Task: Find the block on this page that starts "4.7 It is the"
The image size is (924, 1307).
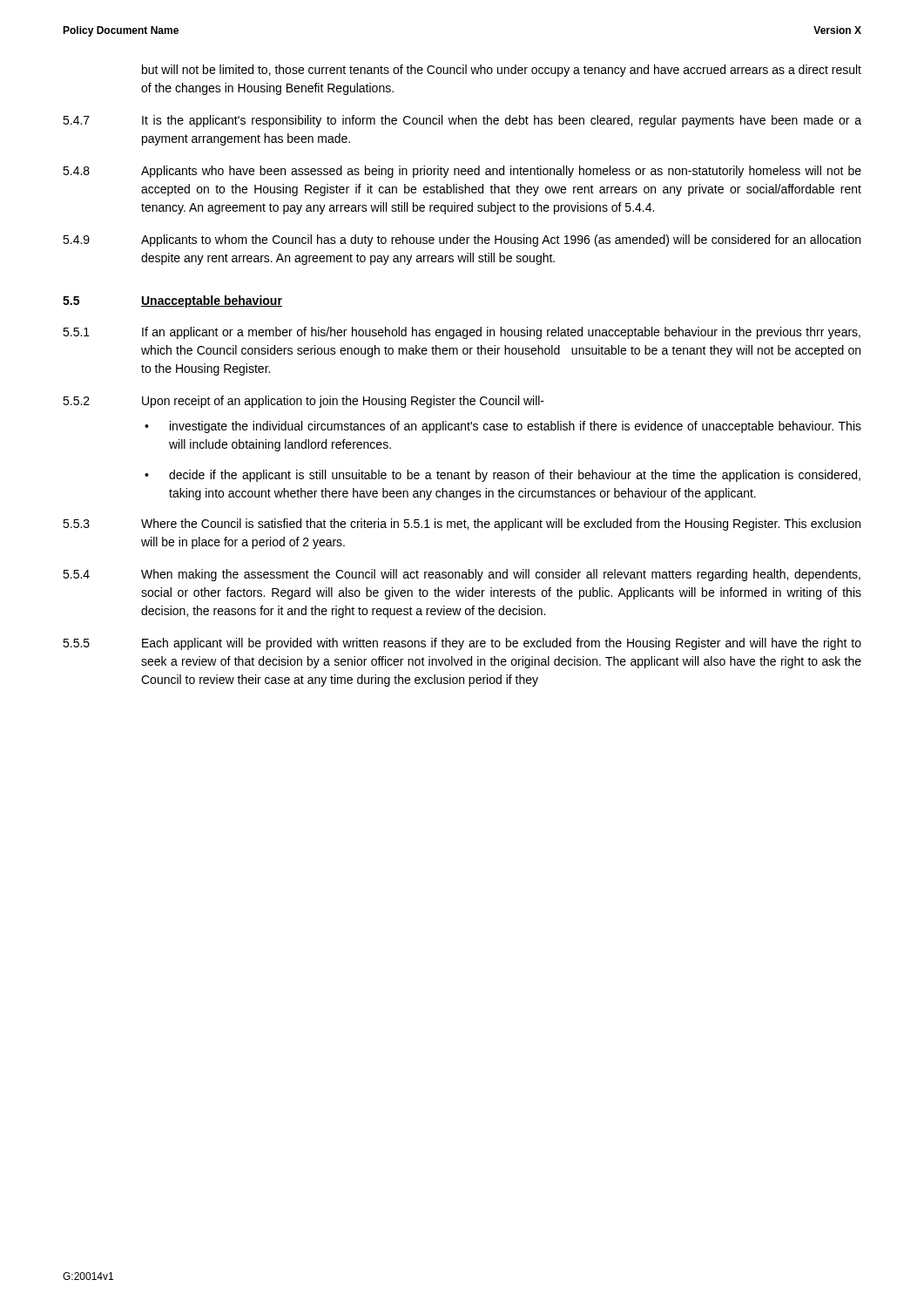Action: tap(462, 130)
